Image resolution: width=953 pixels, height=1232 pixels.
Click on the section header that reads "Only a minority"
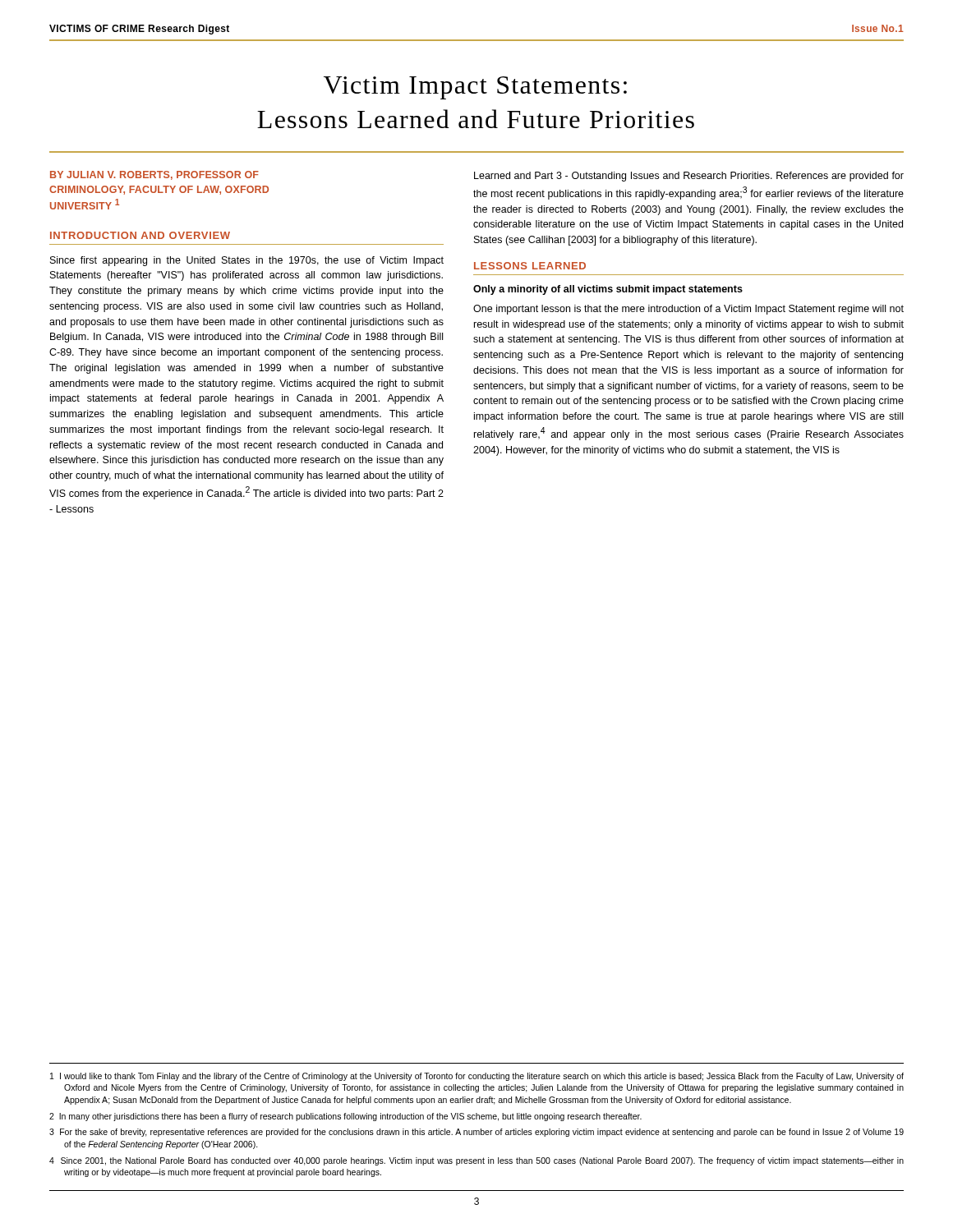coord(688,289)
